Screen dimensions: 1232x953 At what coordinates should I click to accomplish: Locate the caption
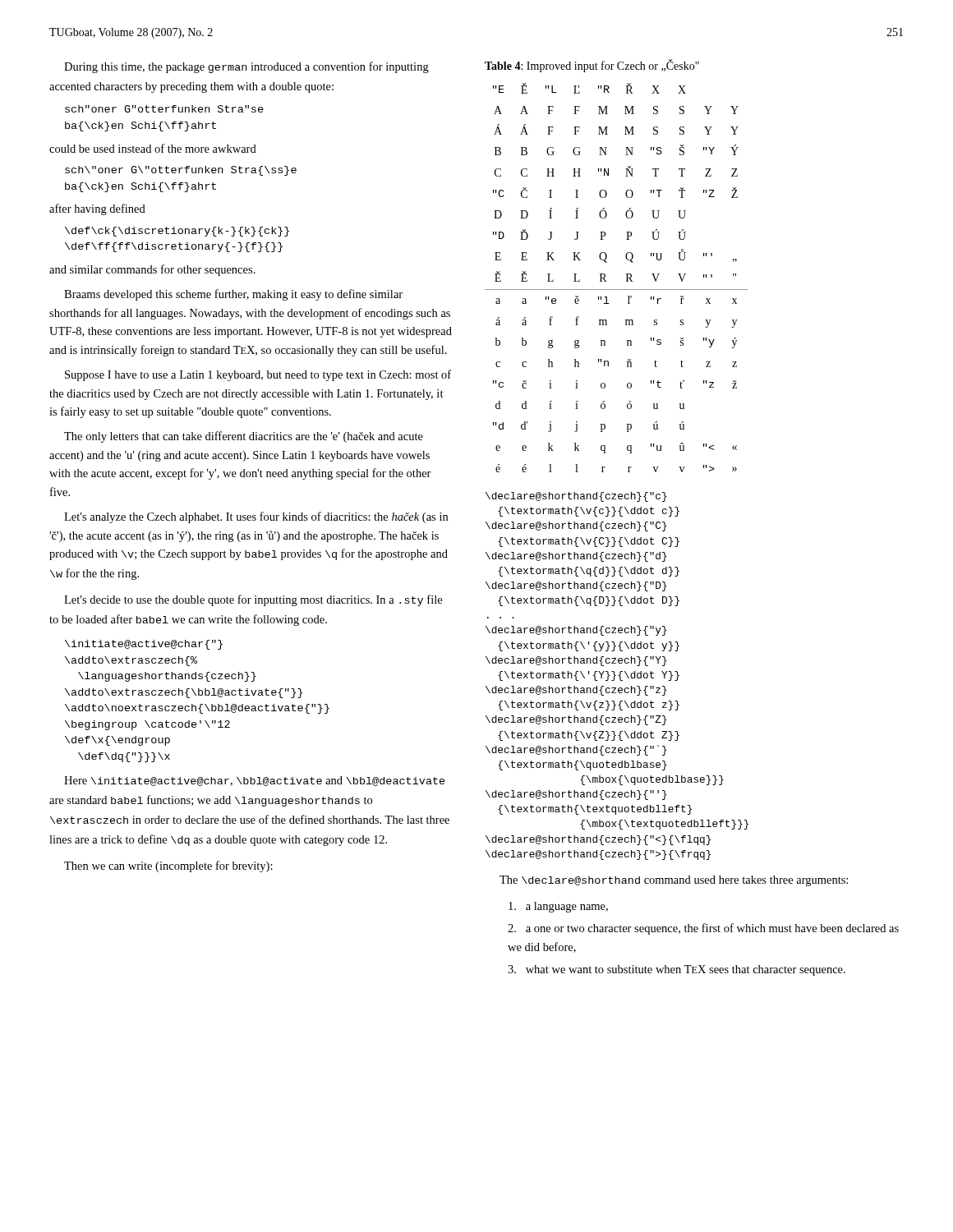(592, 66)
